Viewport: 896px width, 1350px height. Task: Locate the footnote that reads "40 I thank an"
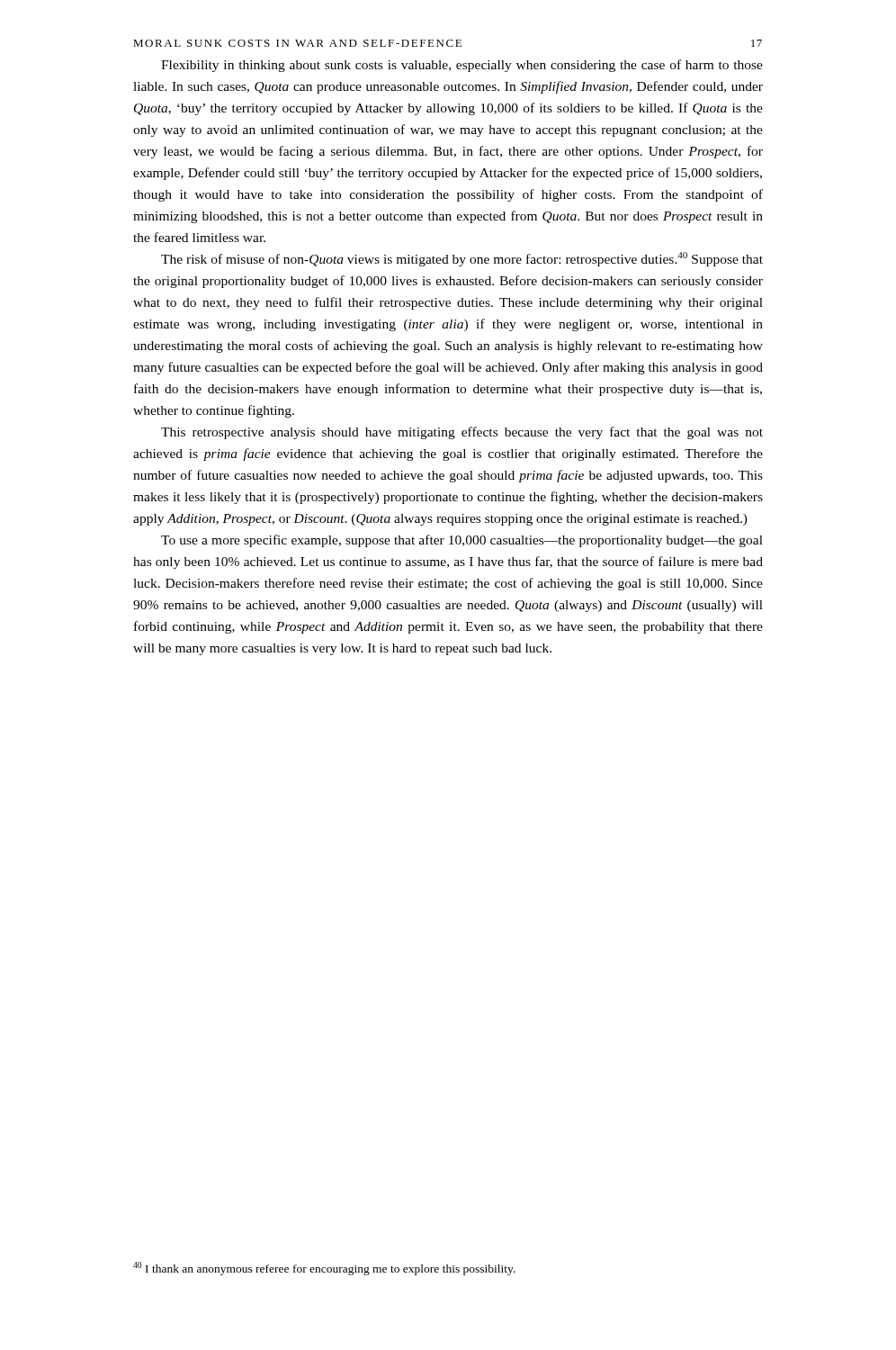448,1269
